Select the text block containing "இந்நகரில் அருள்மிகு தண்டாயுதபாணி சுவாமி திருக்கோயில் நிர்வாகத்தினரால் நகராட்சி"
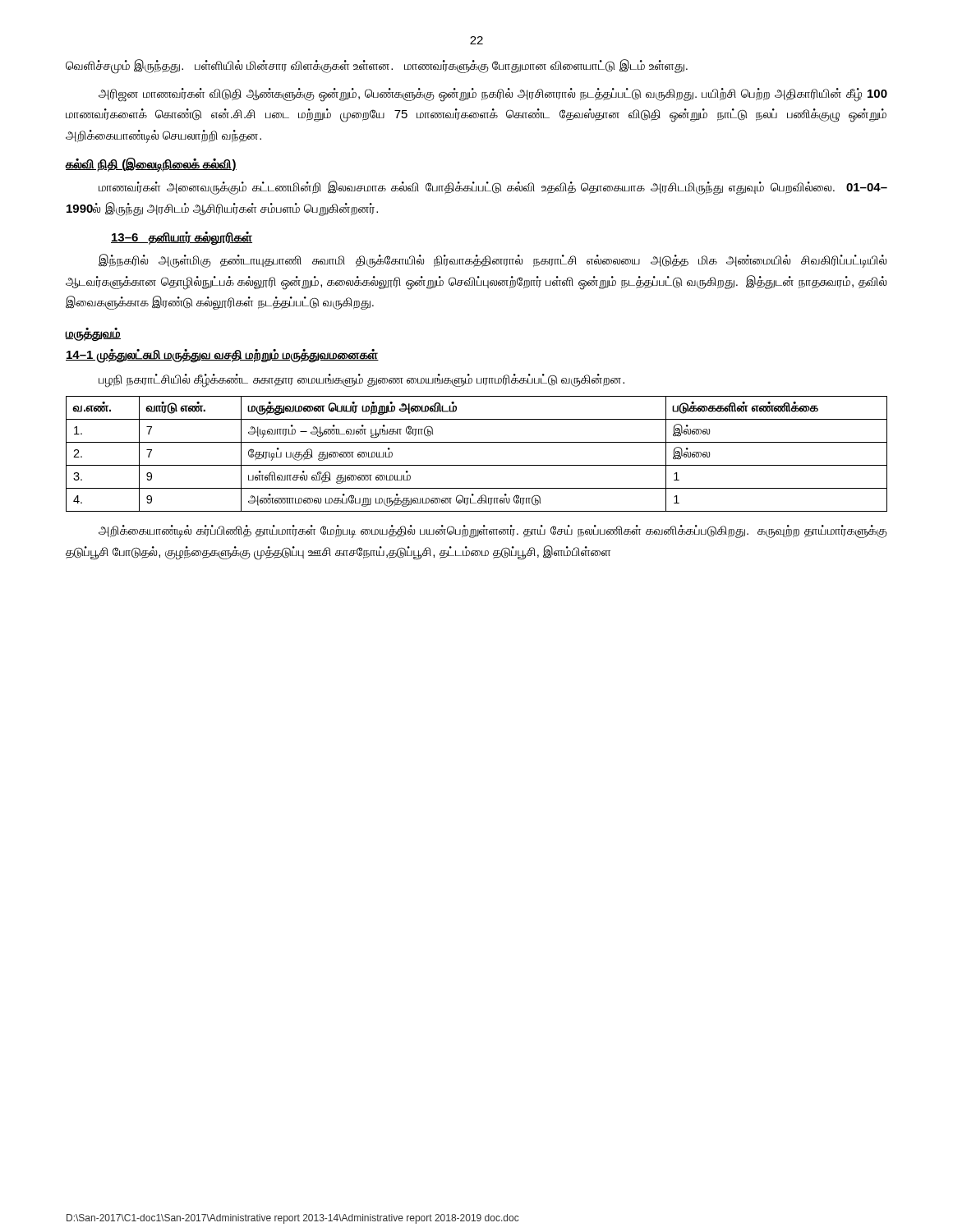This screenshot has height=1232, width=953. (x=476, y=281)
